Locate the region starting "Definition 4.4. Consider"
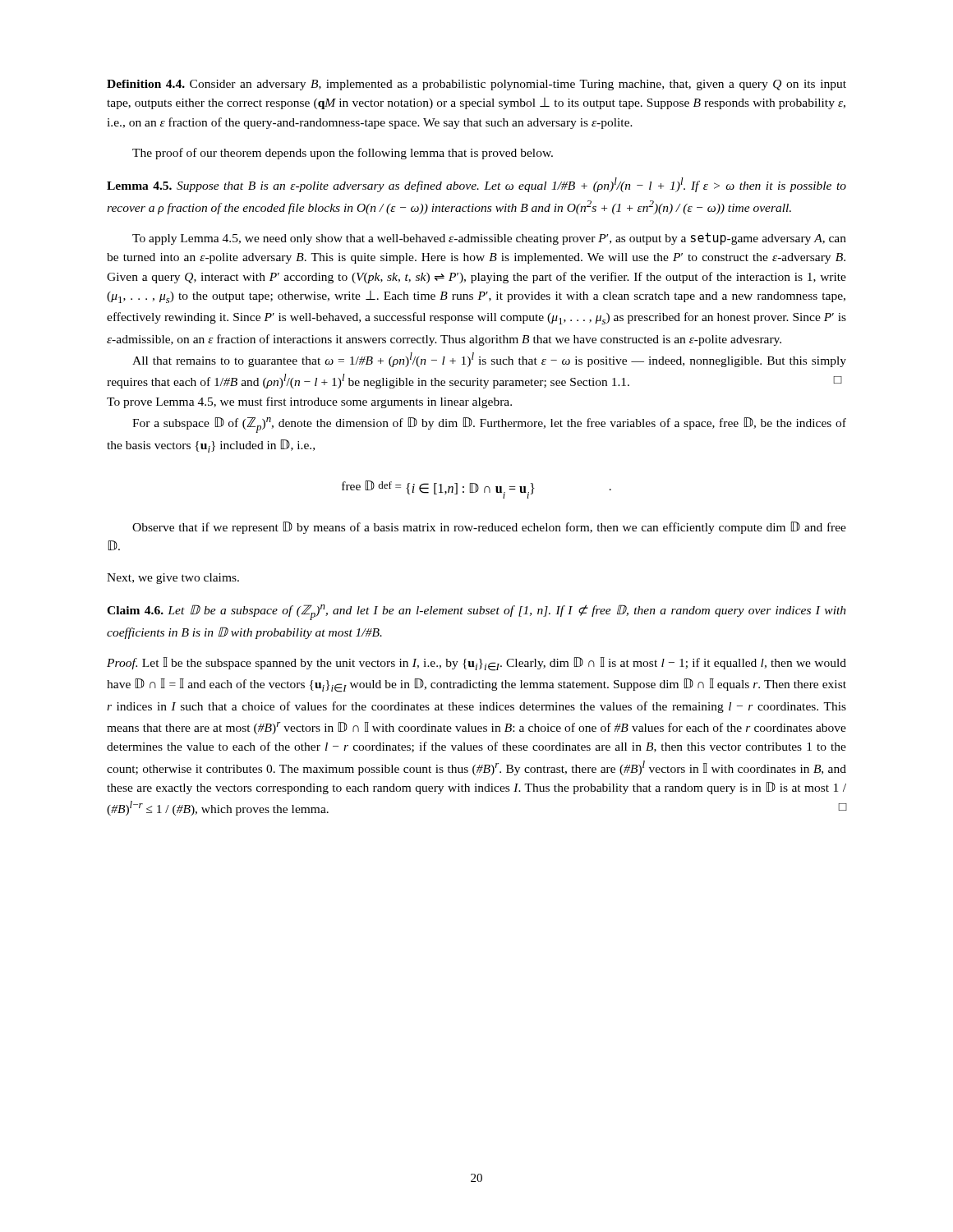Viewport: 953px width, 1232px height. (x=476, y=103)
